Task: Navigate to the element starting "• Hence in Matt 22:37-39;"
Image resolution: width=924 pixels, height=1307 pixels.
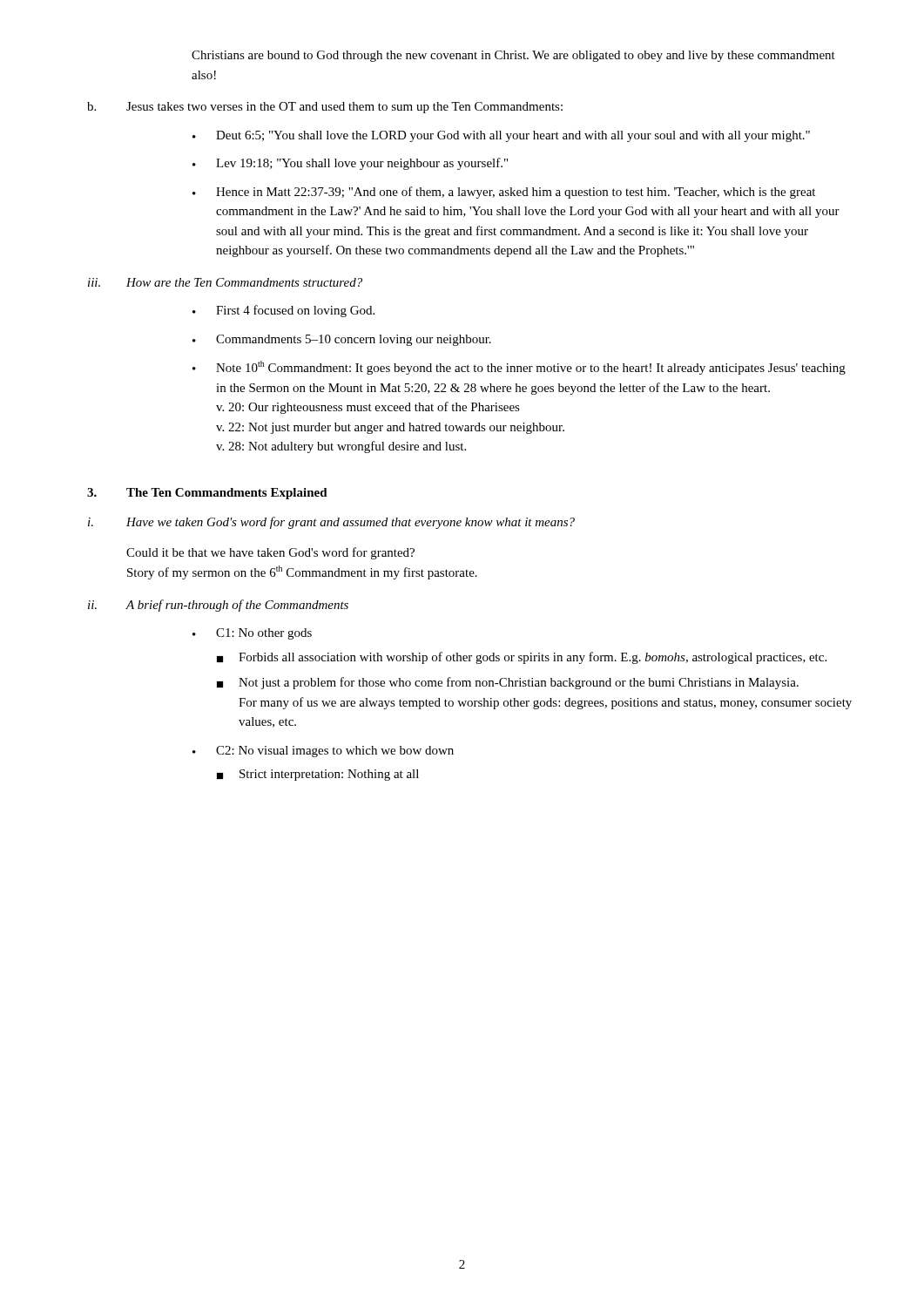Action: tap(523, 221)
